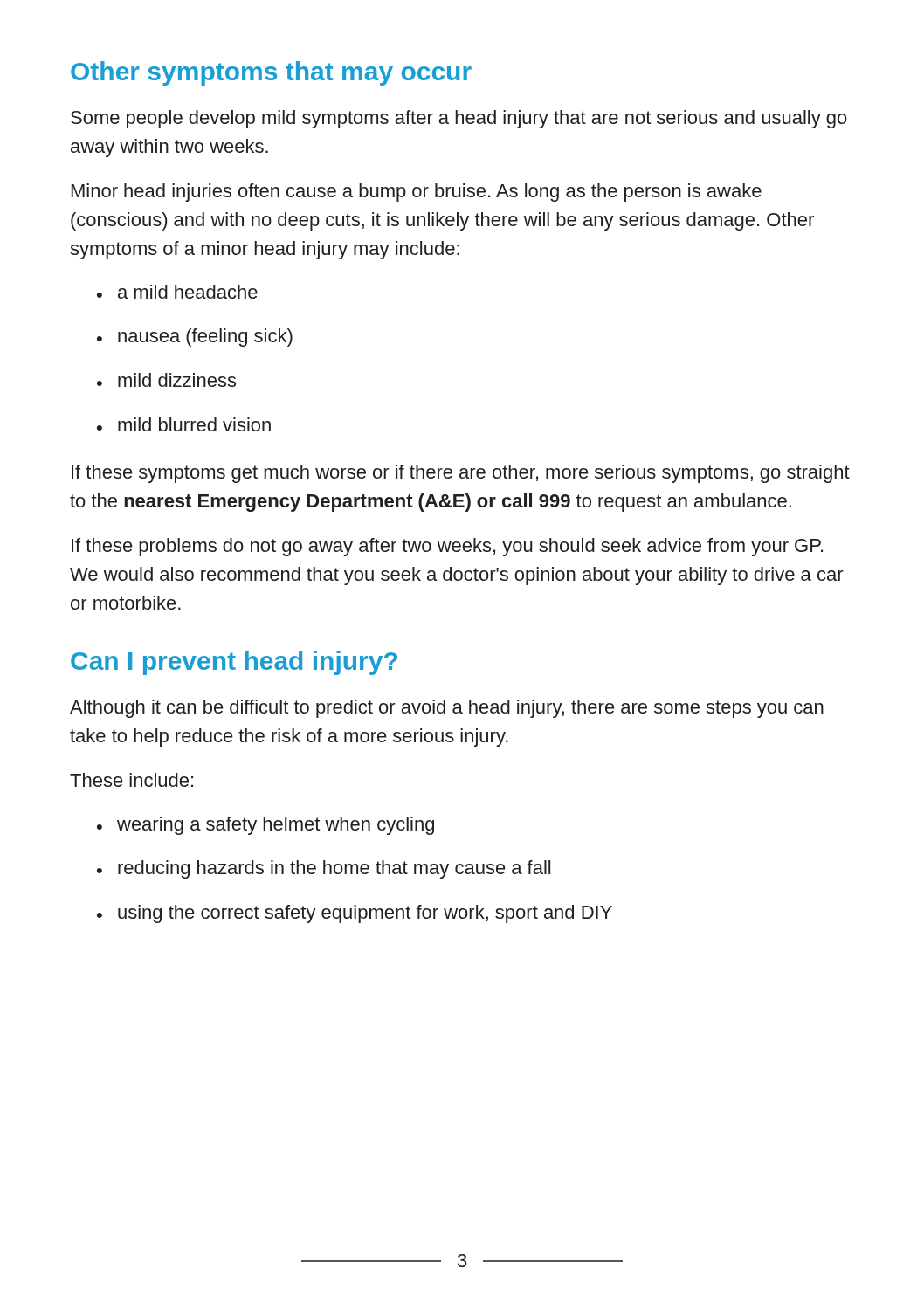Screen dimensions: 1310x924
Task: Find "These include:" on this page
Action: (x=132, y=780)
